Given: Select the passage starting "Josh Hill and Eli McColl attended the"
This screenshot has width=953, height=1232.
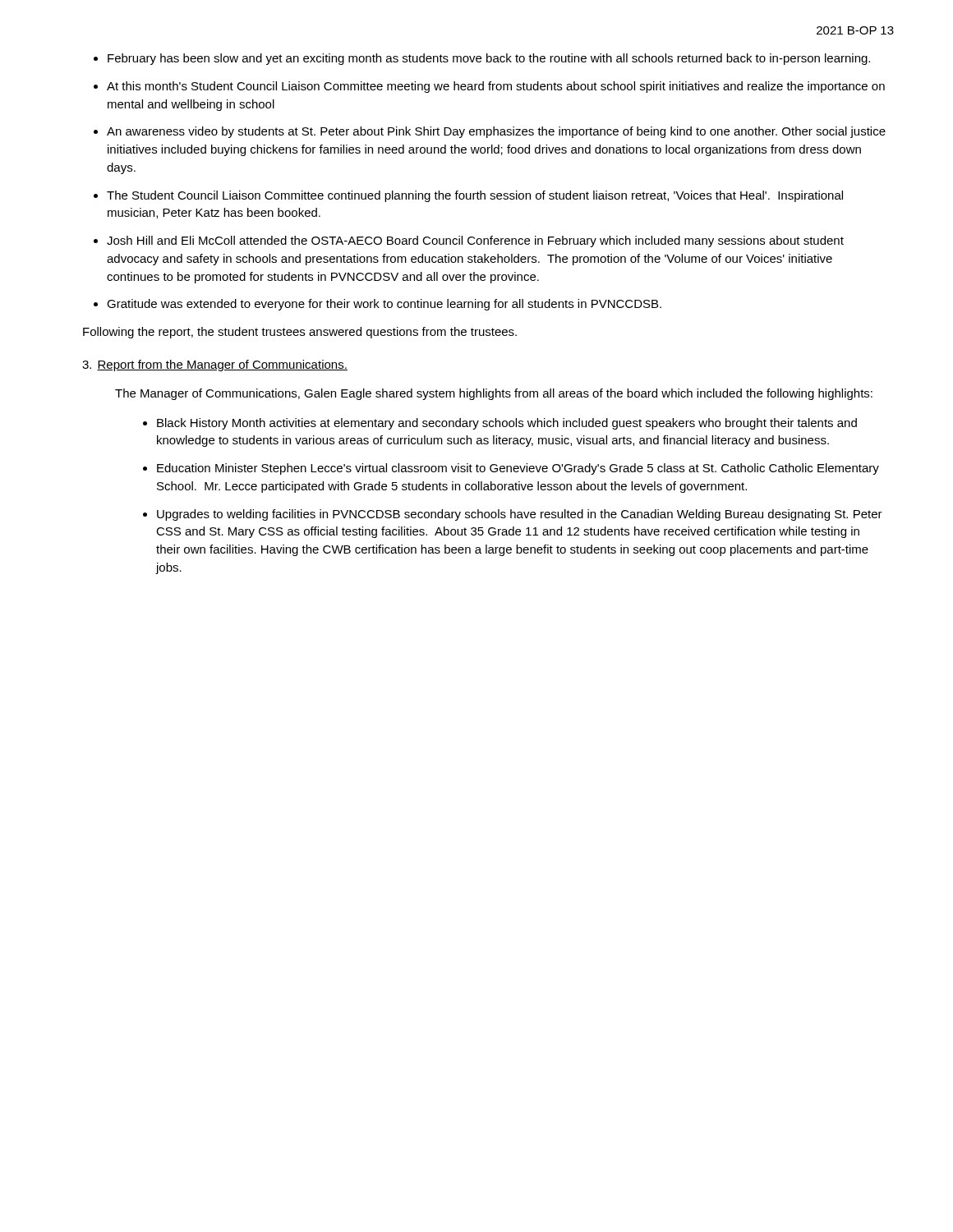Looking at the screenshot, I should pos(475,258).
